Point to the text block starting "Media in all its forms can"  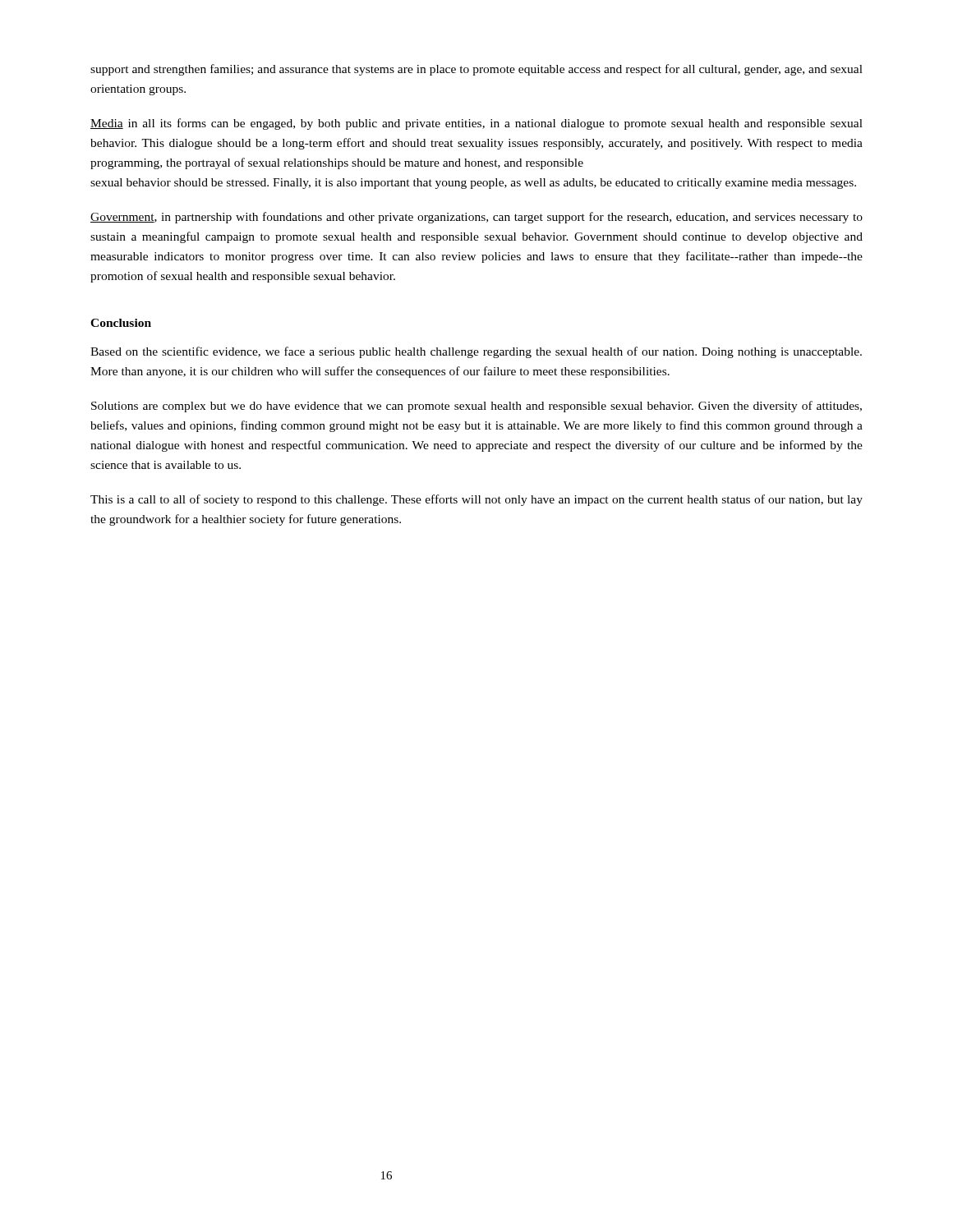tap(476, 152)
